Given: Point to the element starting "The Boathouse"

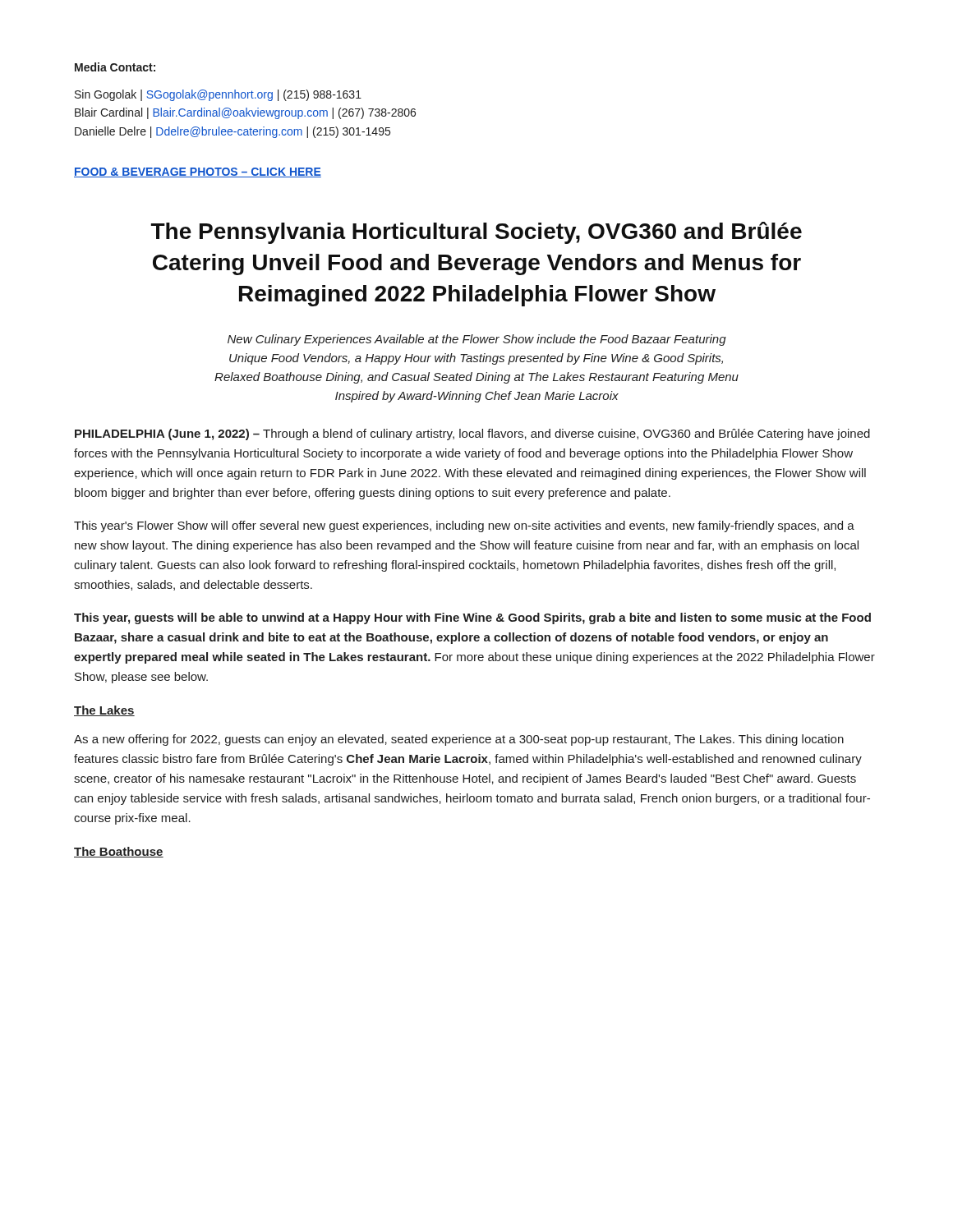Looking at the screenshot, I should point(119,852).
